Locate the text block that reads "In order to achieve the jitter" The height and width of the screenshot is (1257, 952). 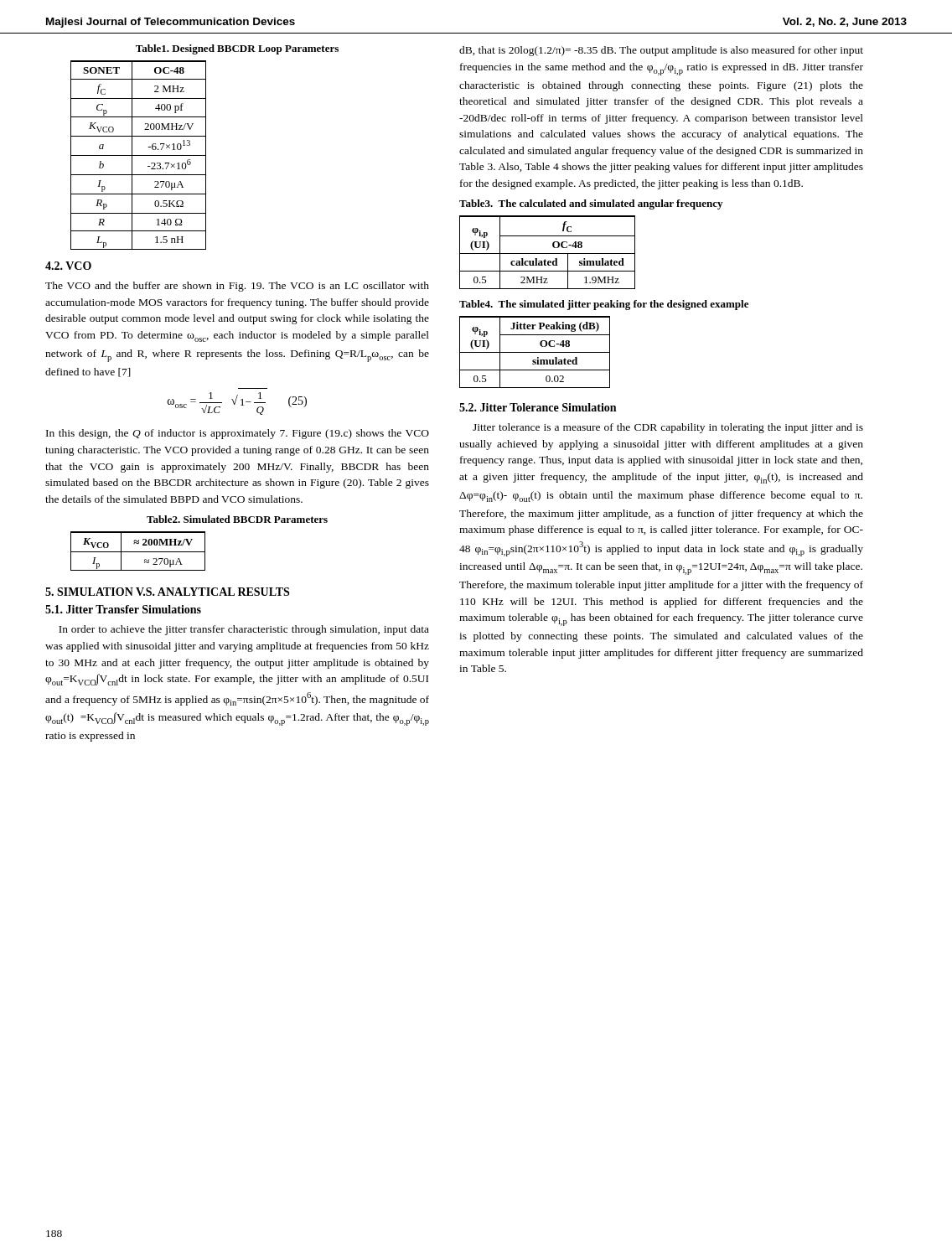(x=237, y=682)
